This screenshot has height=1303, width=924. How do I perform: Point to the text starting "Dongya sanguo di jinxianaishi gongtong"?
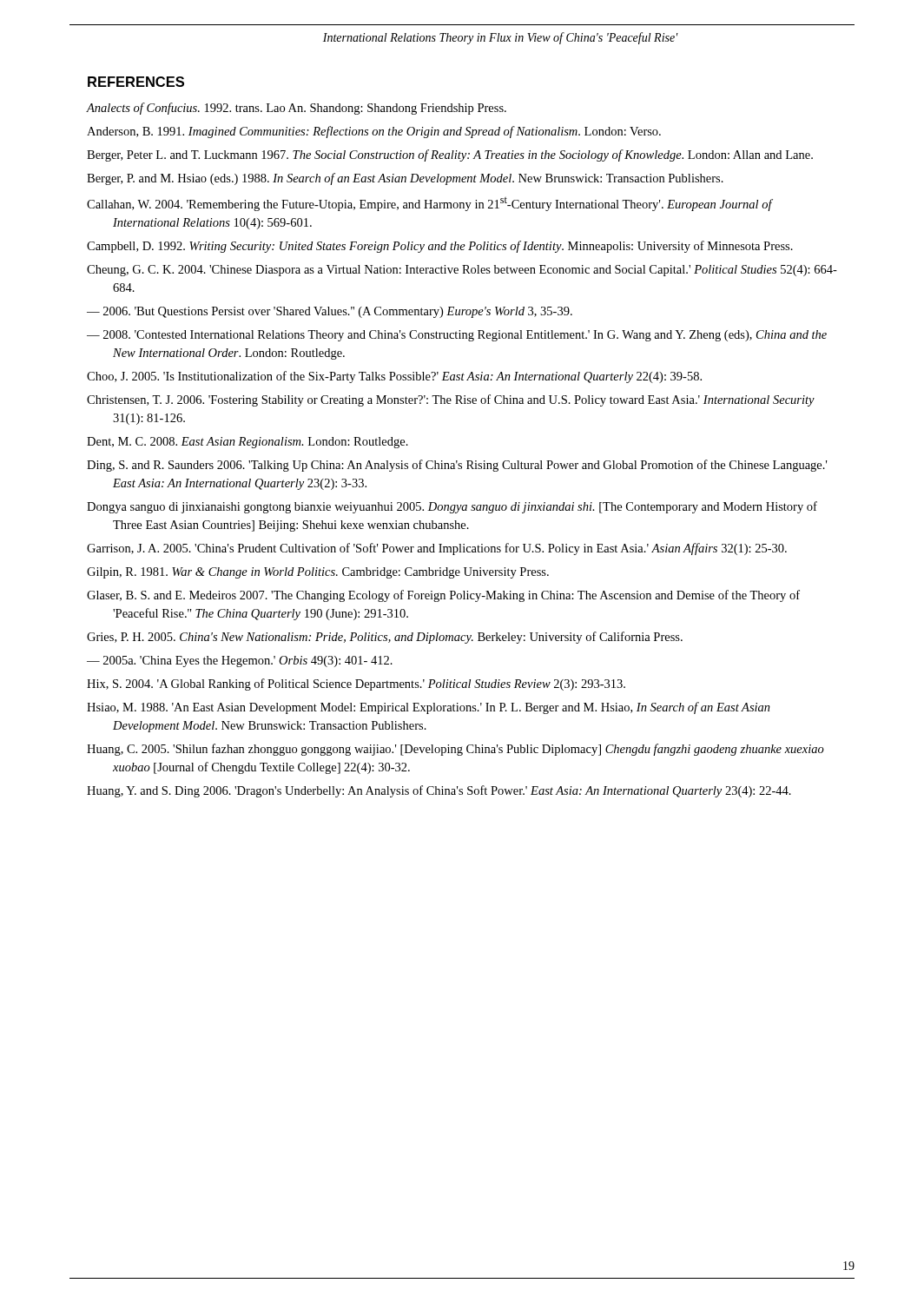click(452, 516)
